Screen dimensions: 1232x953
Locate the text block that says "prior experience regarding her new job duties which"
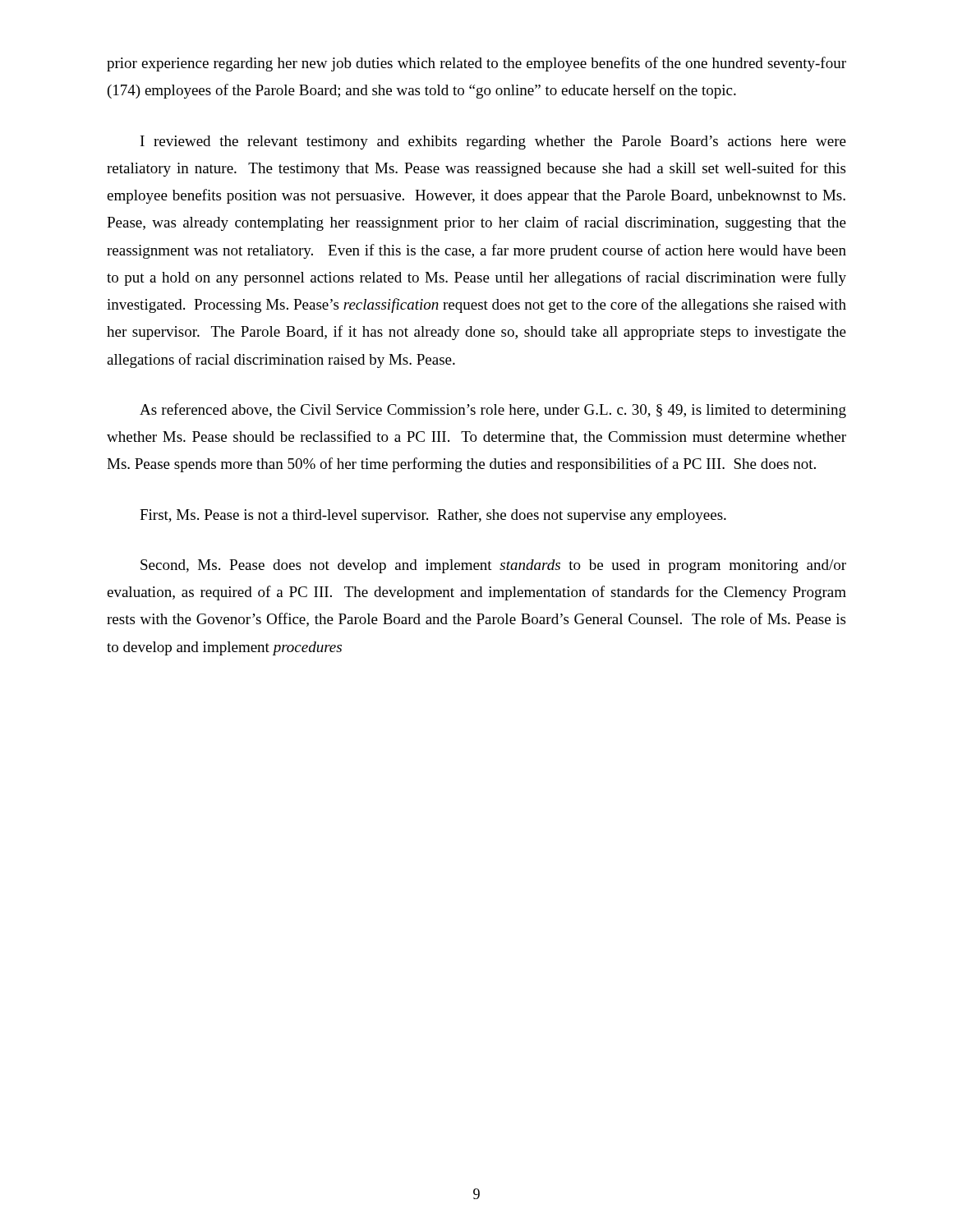point(476,77)
